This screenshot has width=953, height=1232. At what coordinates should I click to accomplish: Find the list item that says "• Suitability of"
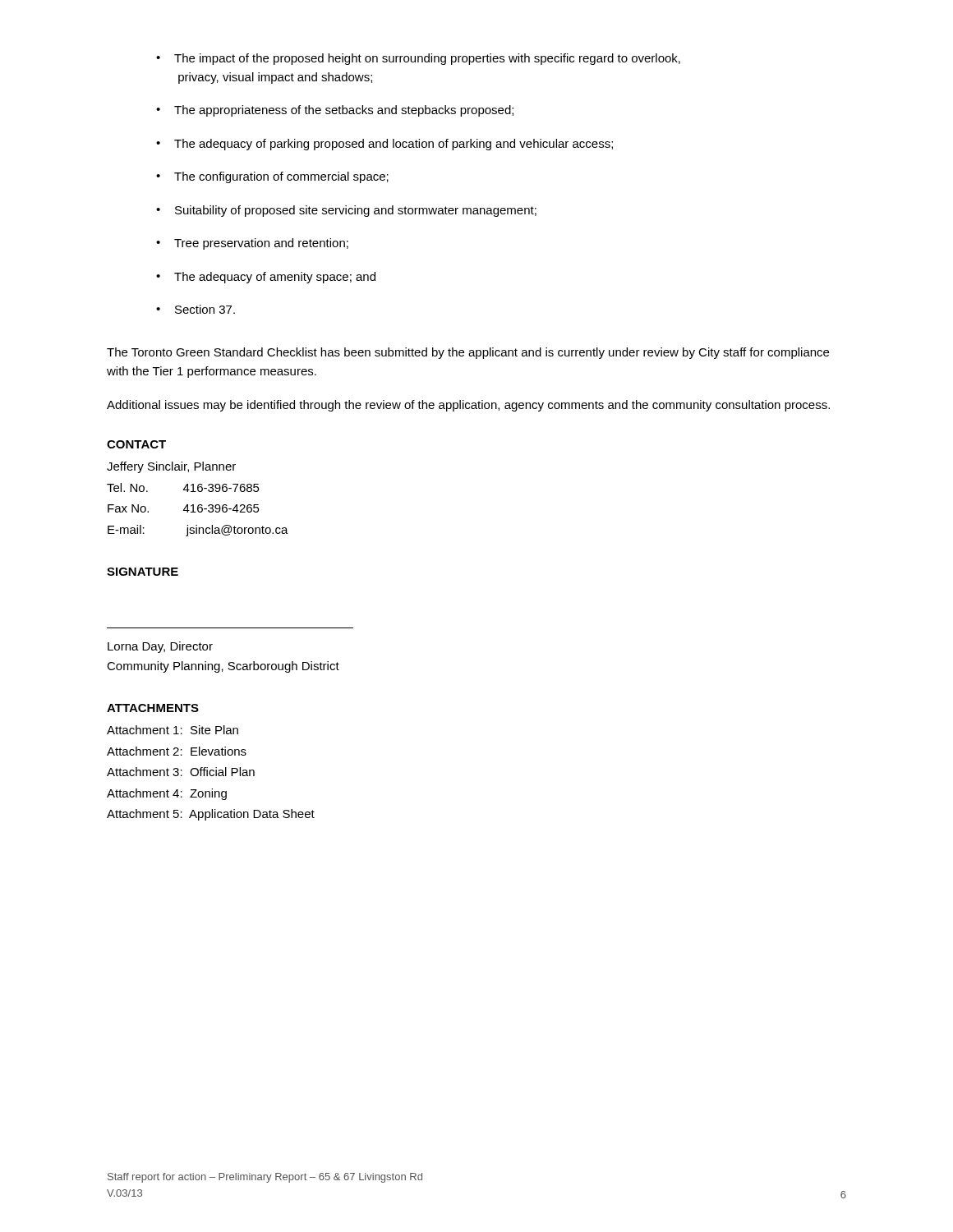pos(347,210)
